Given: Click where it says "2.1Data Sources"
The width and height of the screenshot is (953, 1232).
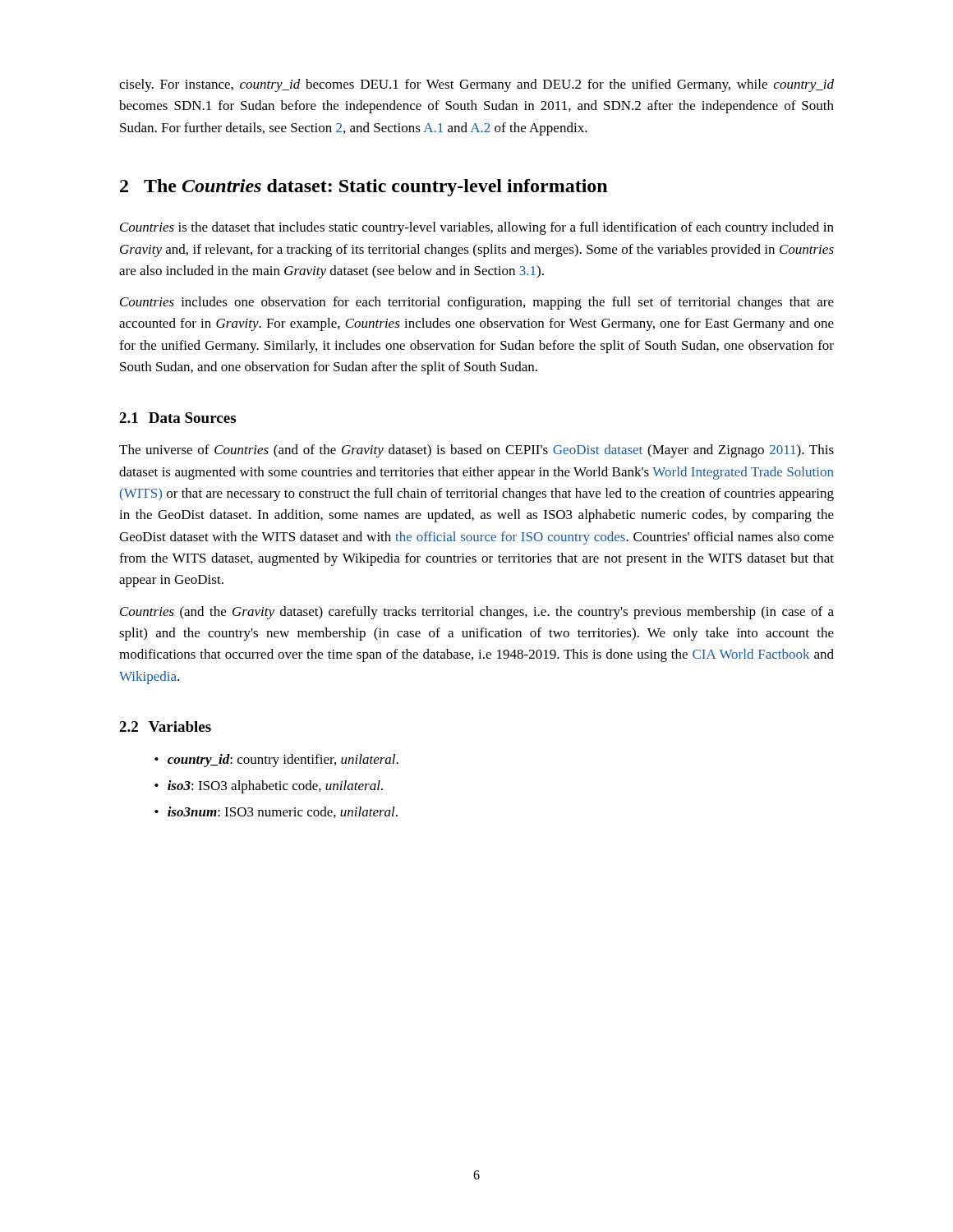Looking at the screenshot, I should tap(178, 417).
